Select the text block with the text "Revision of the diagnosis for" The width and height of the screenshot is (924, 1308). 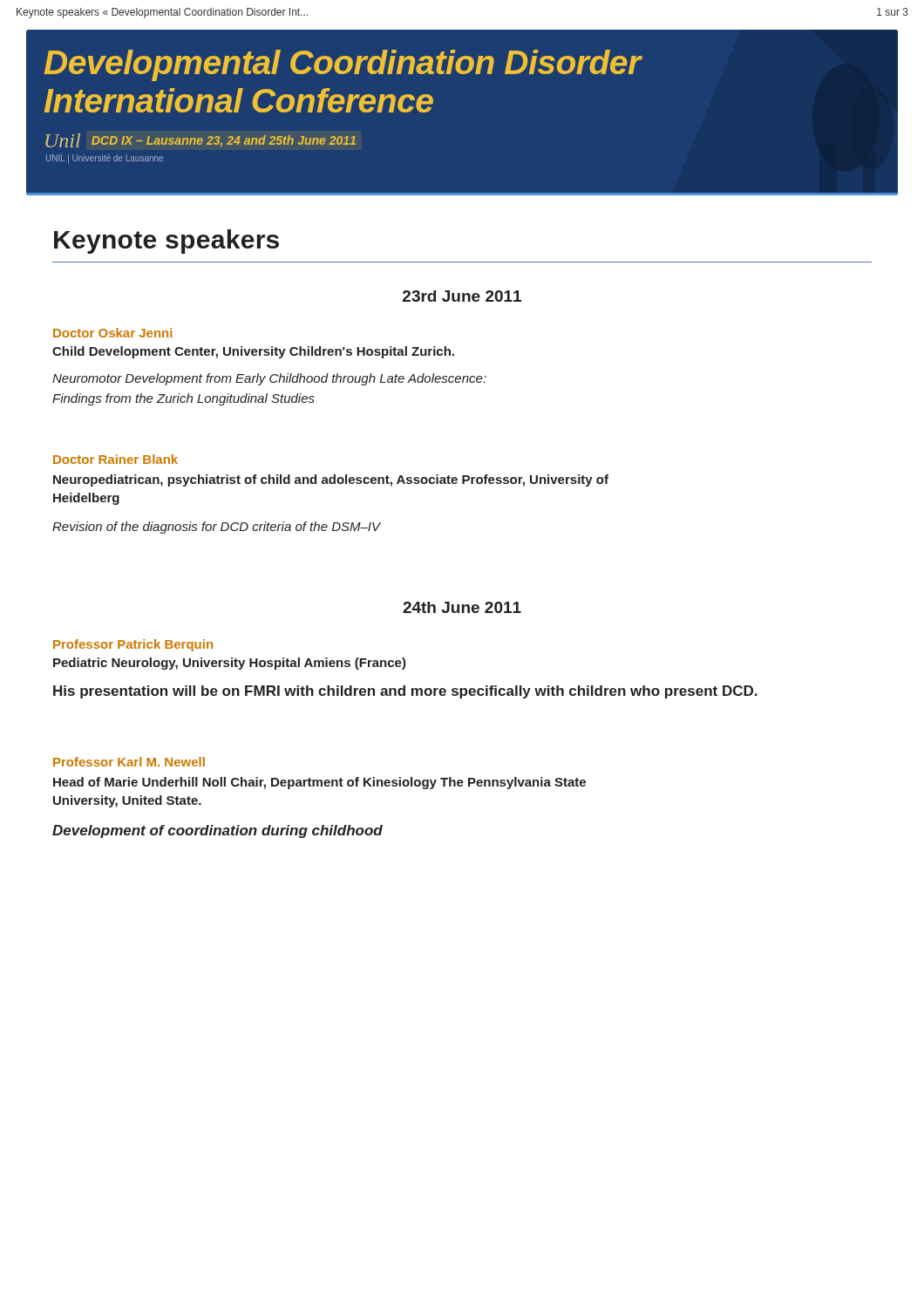216,526
